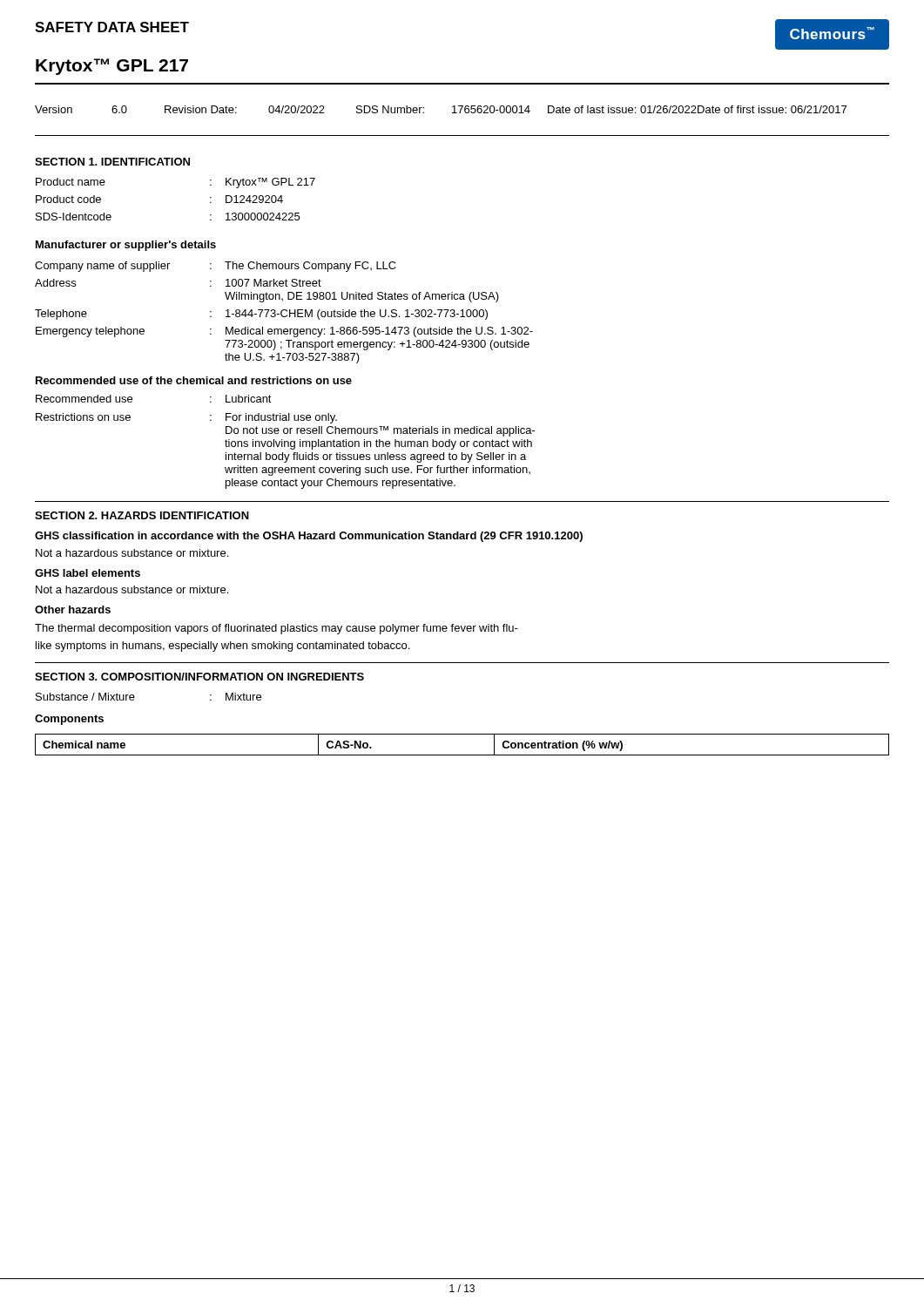Locate the text block containing "Telephone : 1-844-773-CHEM"
Screen dimensions: 1307x924
coord(462,313)
